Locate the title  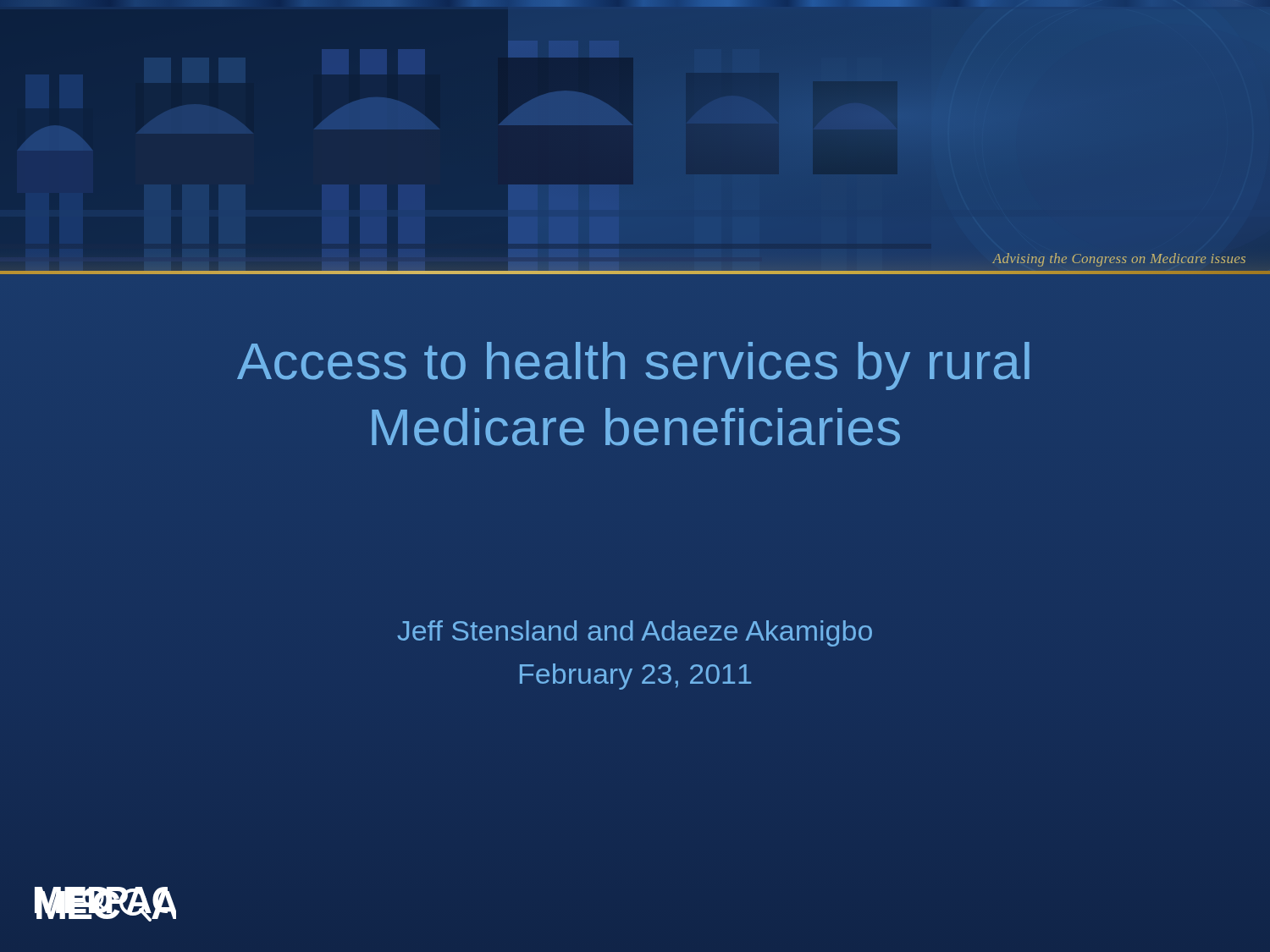(x=635, y=394)
